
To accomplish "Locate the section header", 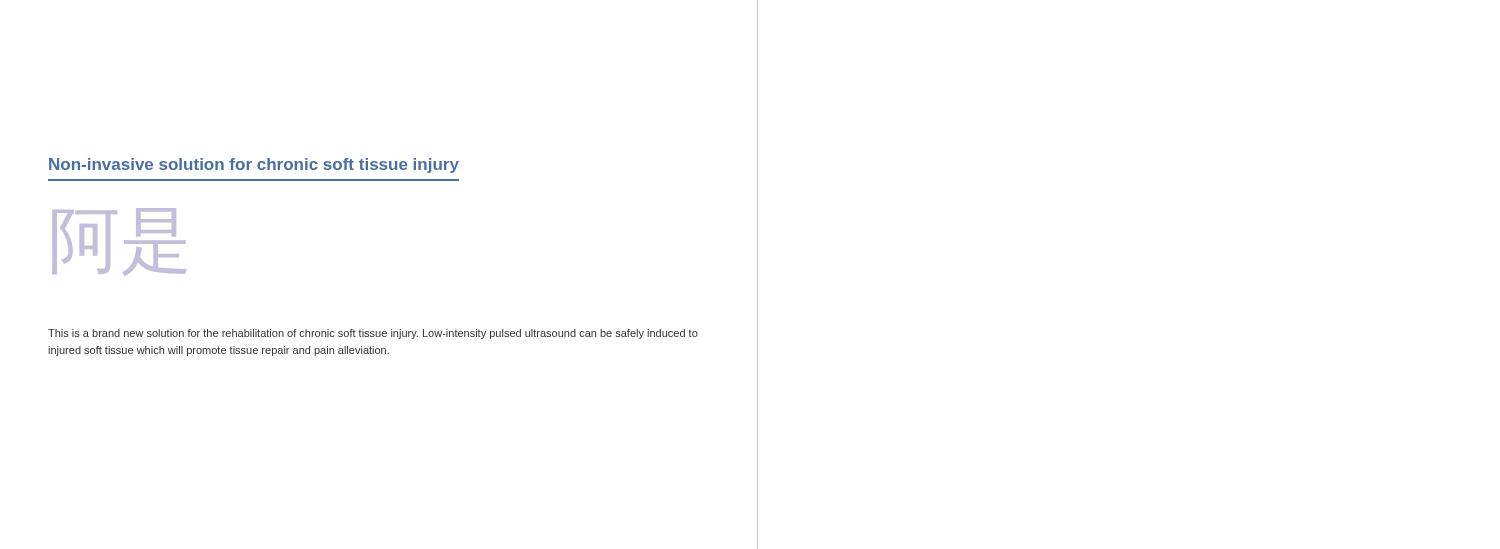I will click(x=253, y=168).
